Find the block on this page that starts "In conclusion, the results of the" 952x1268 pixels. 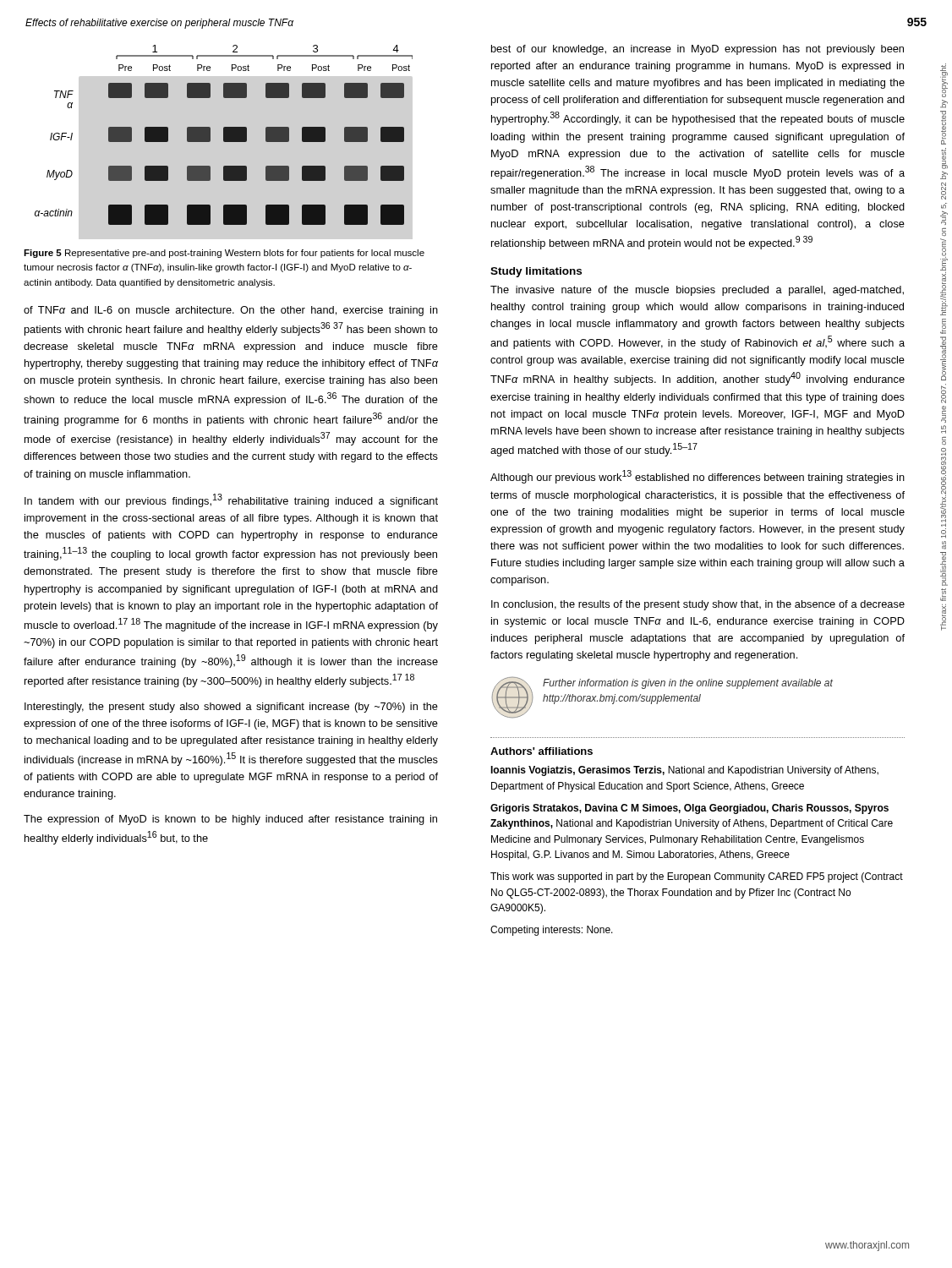pyautogui.click(x=698, y=630)
